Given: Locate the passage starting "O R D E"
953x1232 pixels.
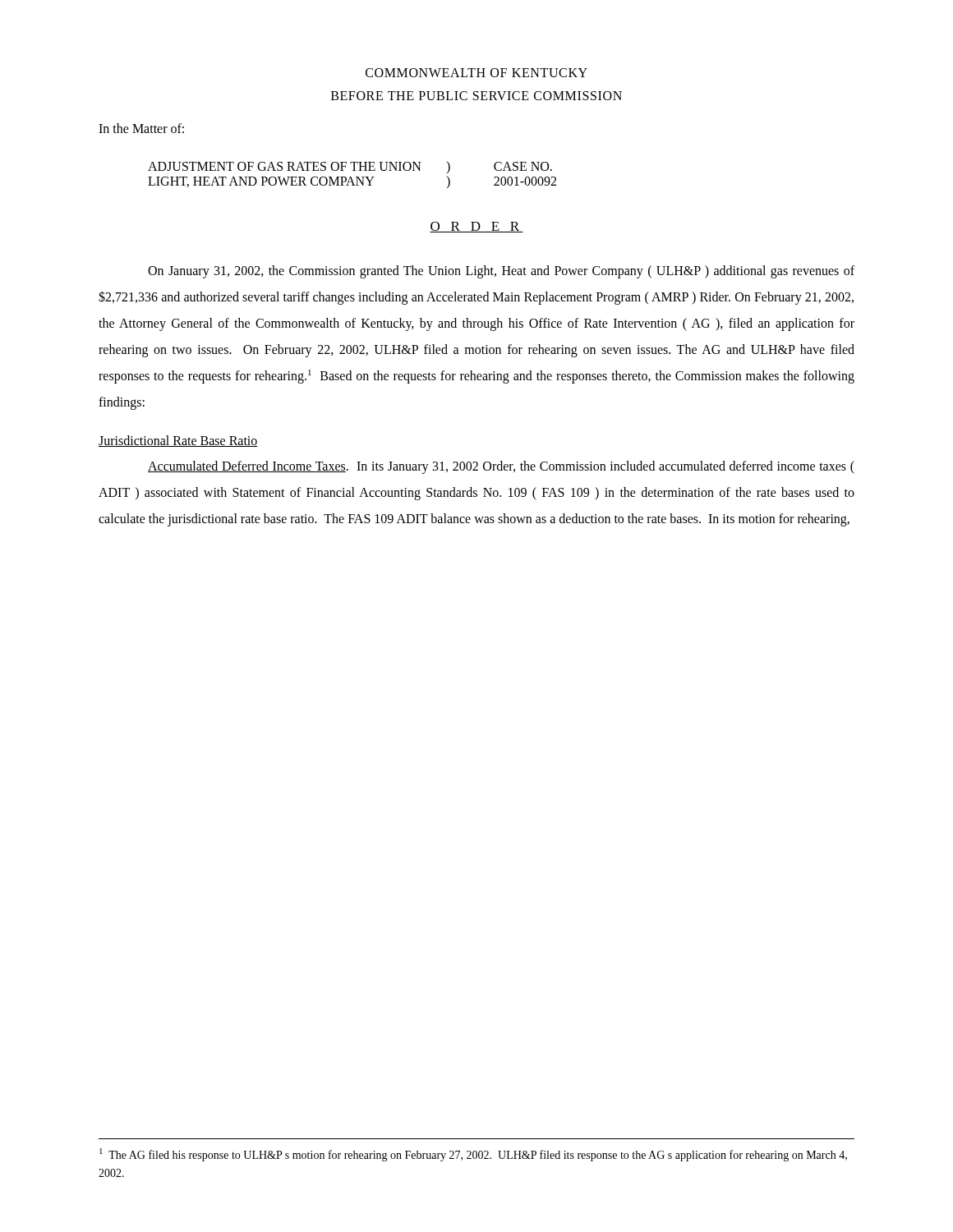Looking at the screenshot, I should (476, 226).
